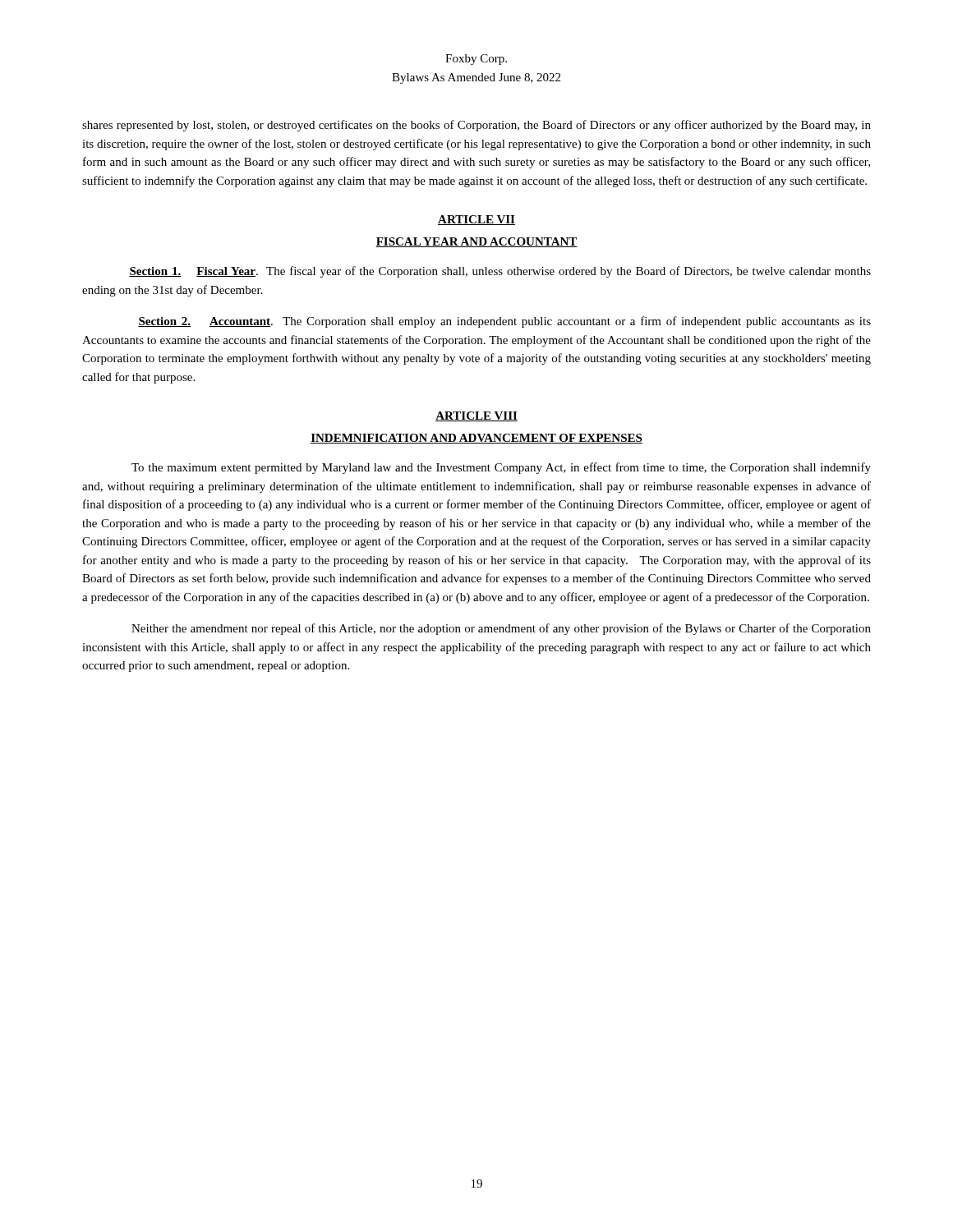Locate the block of text that opens with "To the maximum extent permitted by Maryland"
This screenshot has height=1232, width=953.
[x=476, y=532]
